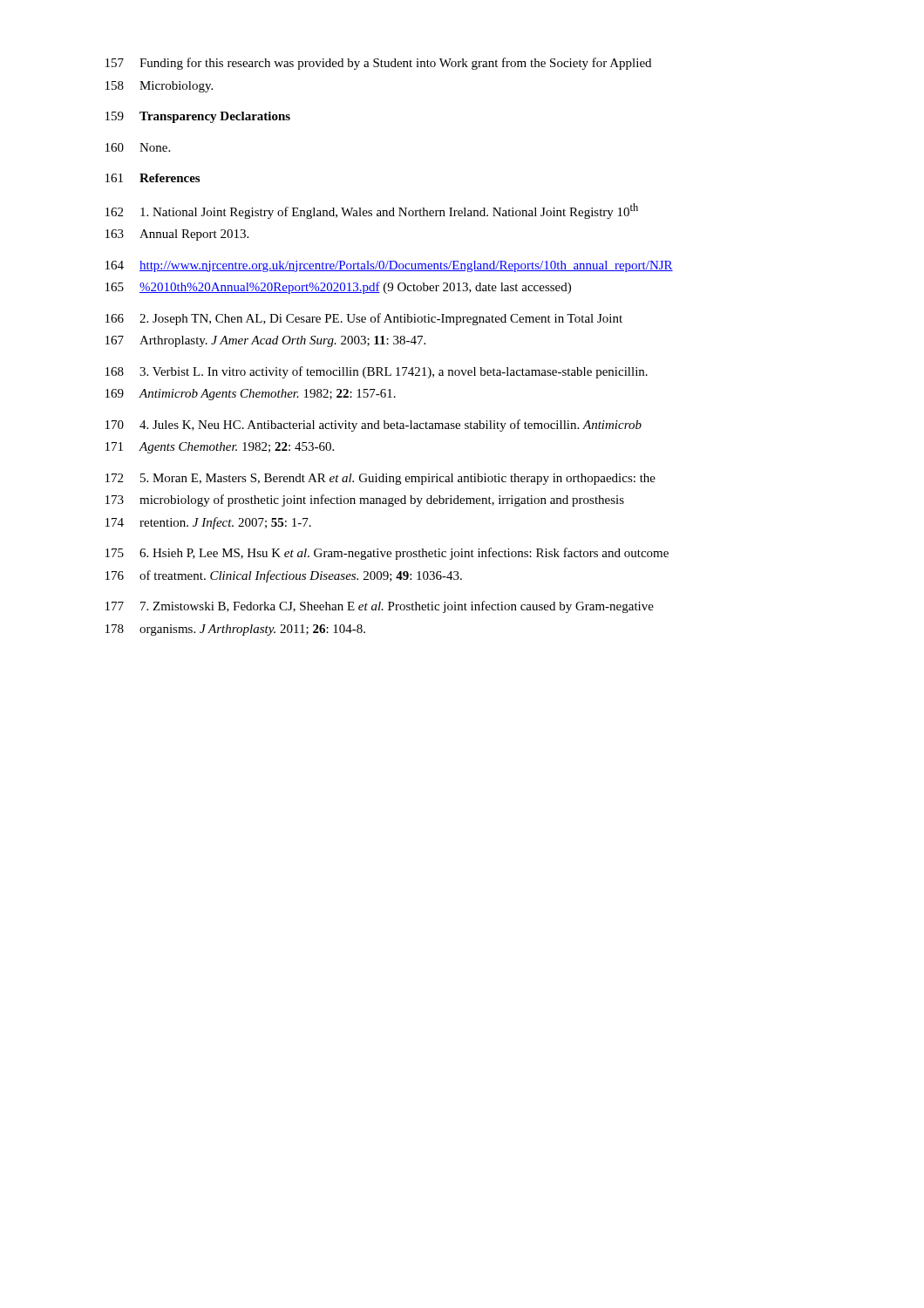Find the list item with the text "166 2. Joseph TN, Chen AL, Di"
The height and width of the screenshot is (1308, 924).
tap(471, 330)
